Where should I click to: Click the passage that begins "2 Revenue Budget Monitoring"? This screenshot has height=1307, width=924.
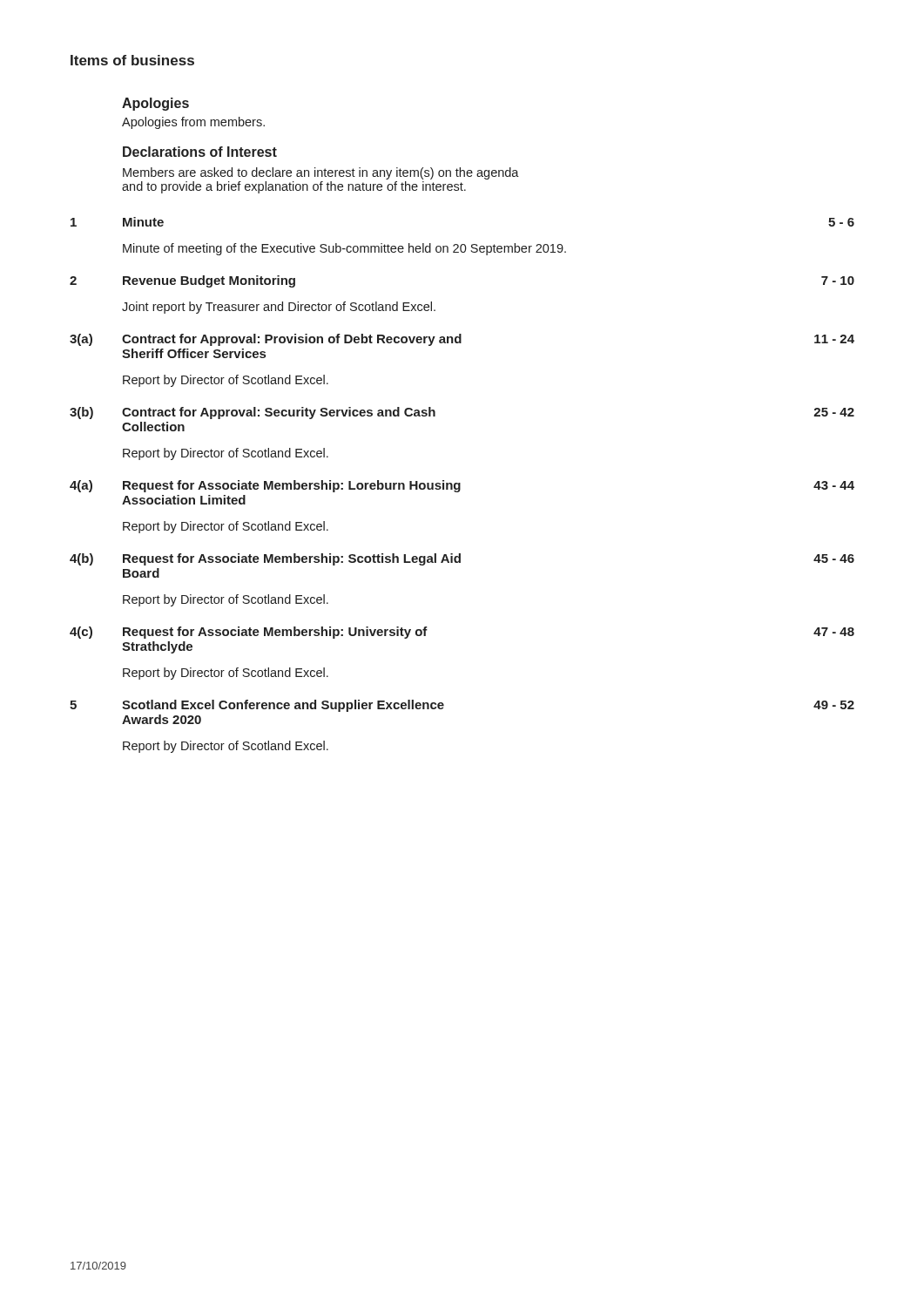click(208, 281)
